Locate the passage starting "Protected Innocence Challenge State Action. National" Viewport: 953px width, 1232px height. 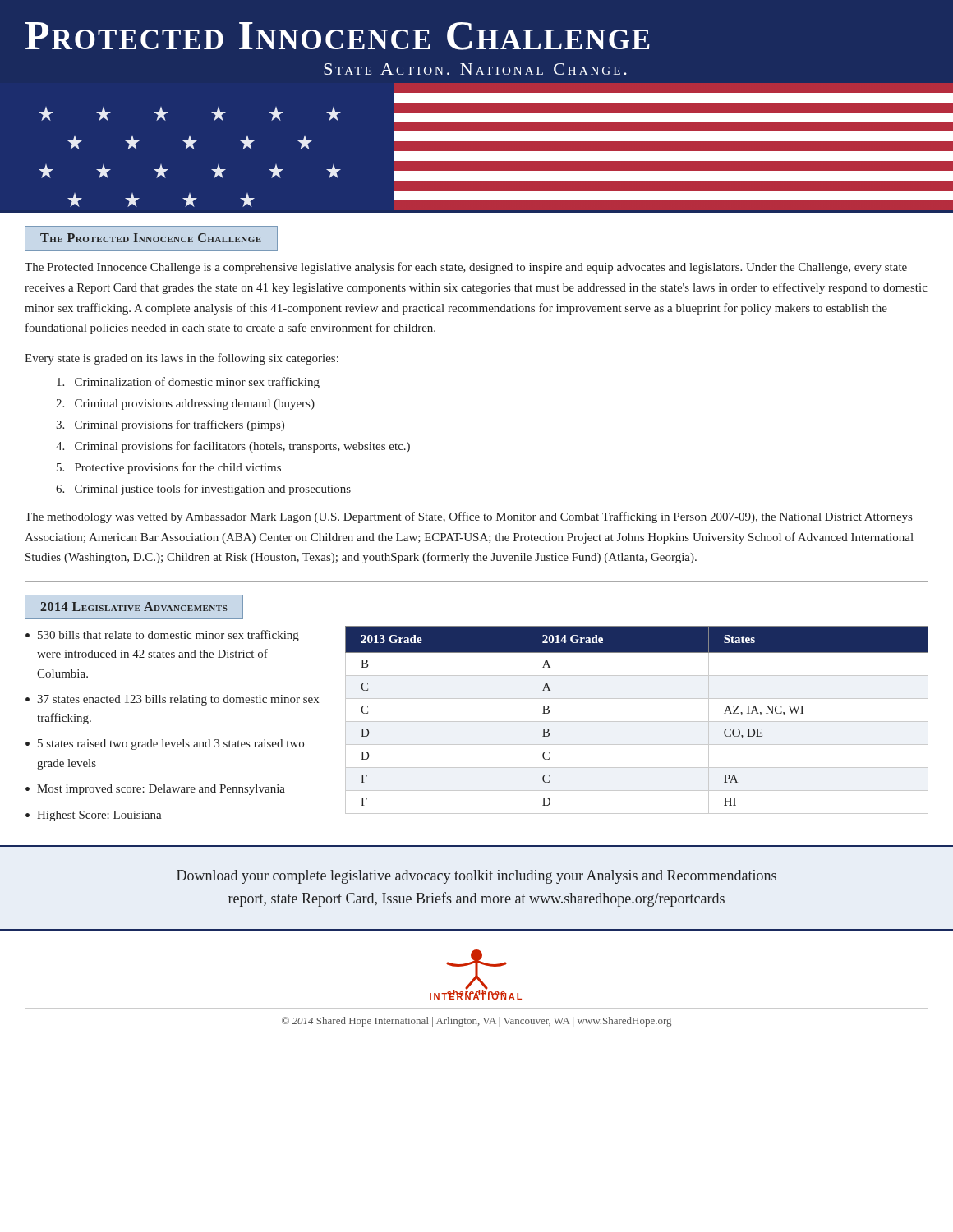click(x=476, y=48)
